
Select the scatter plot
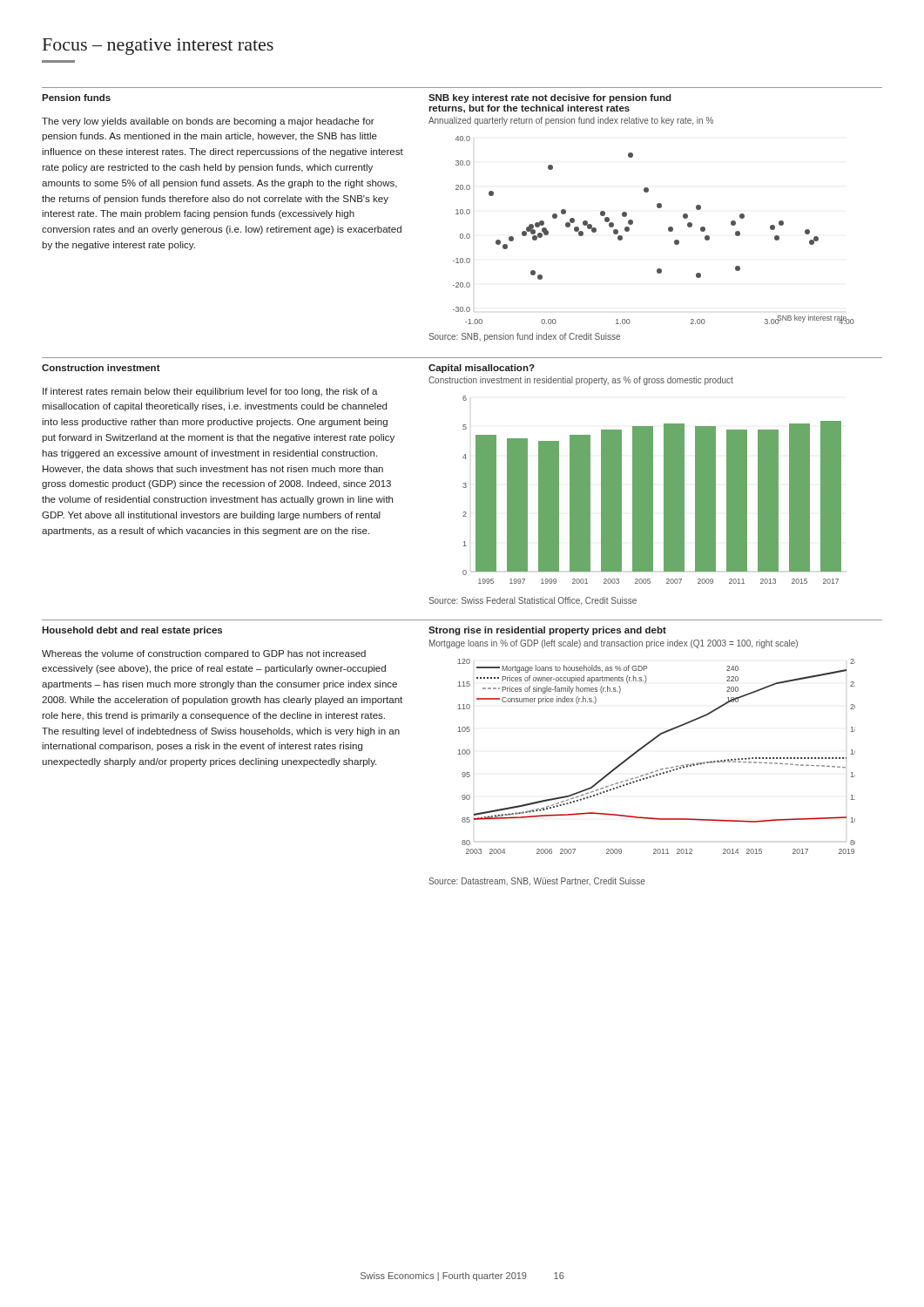coord(655,229)
